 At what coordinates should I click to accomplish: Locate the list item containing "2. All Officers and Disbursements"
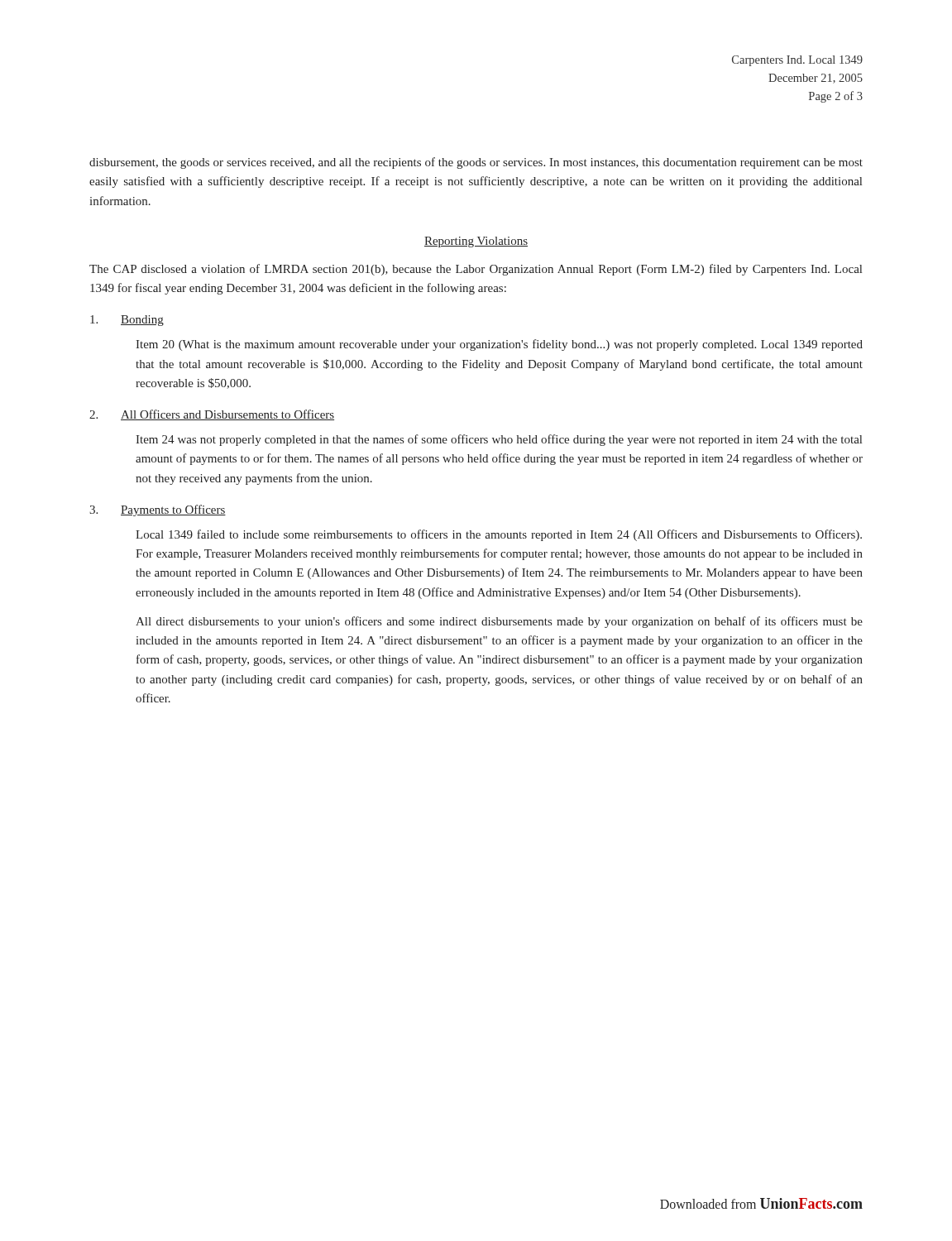point(476,448)
